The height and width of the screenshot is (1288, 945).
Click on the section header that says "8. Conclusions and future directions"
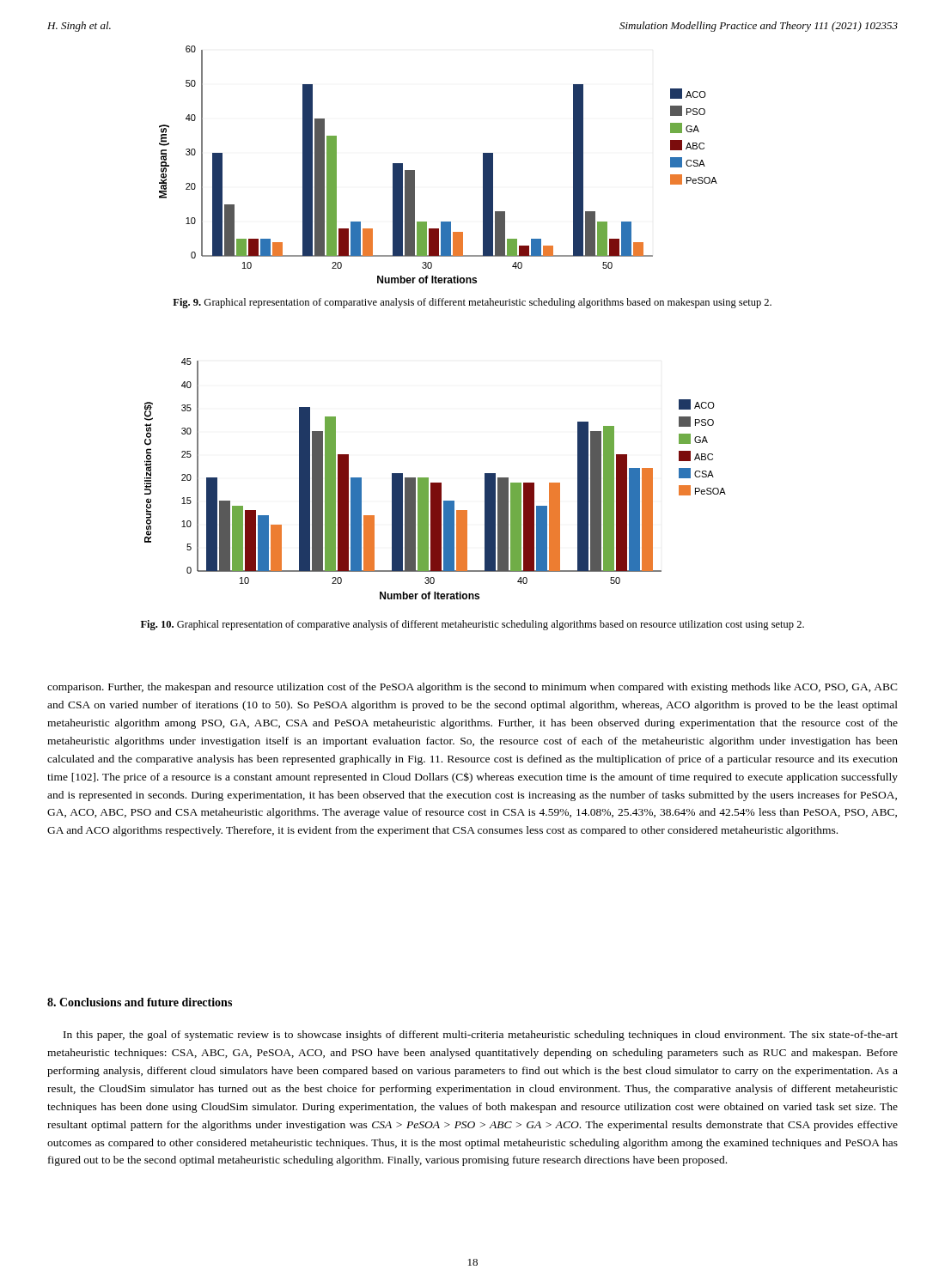[140, 1002]
